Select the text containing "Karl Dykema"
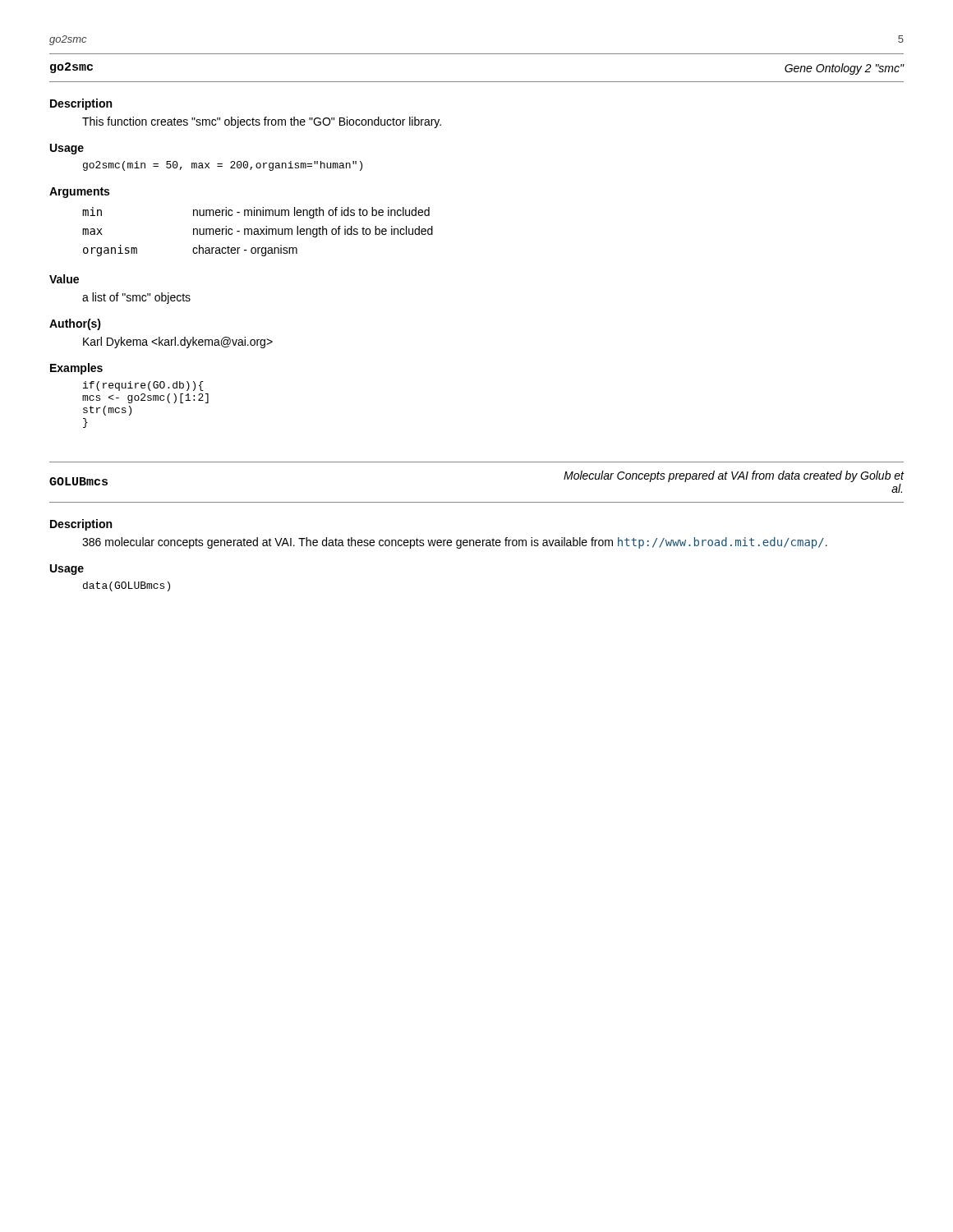The width and height of the screenshot is (953, 1232). (177, 342)
